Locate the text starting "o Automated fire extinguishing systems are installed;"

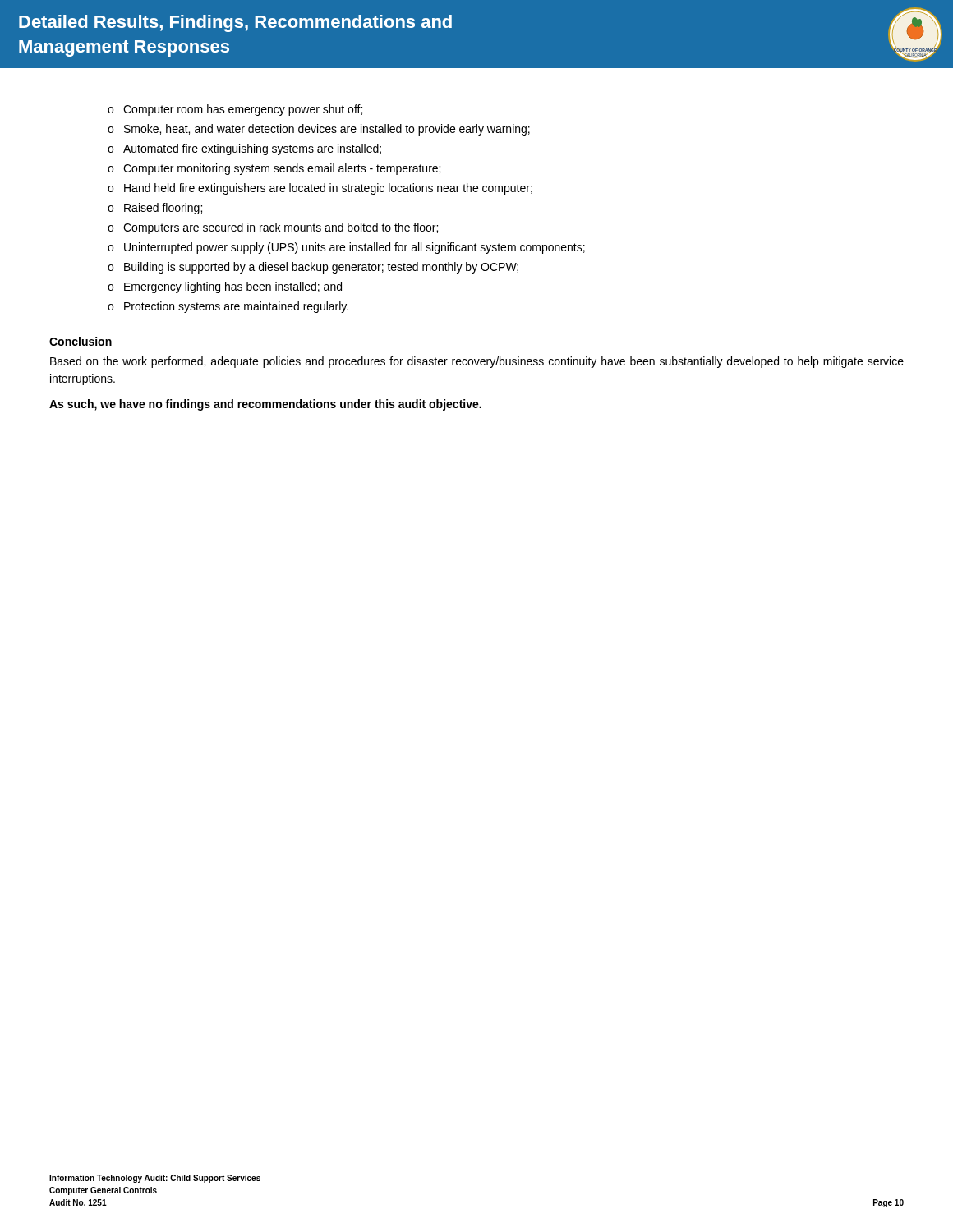pyautogui.click(x=244, y=149)
